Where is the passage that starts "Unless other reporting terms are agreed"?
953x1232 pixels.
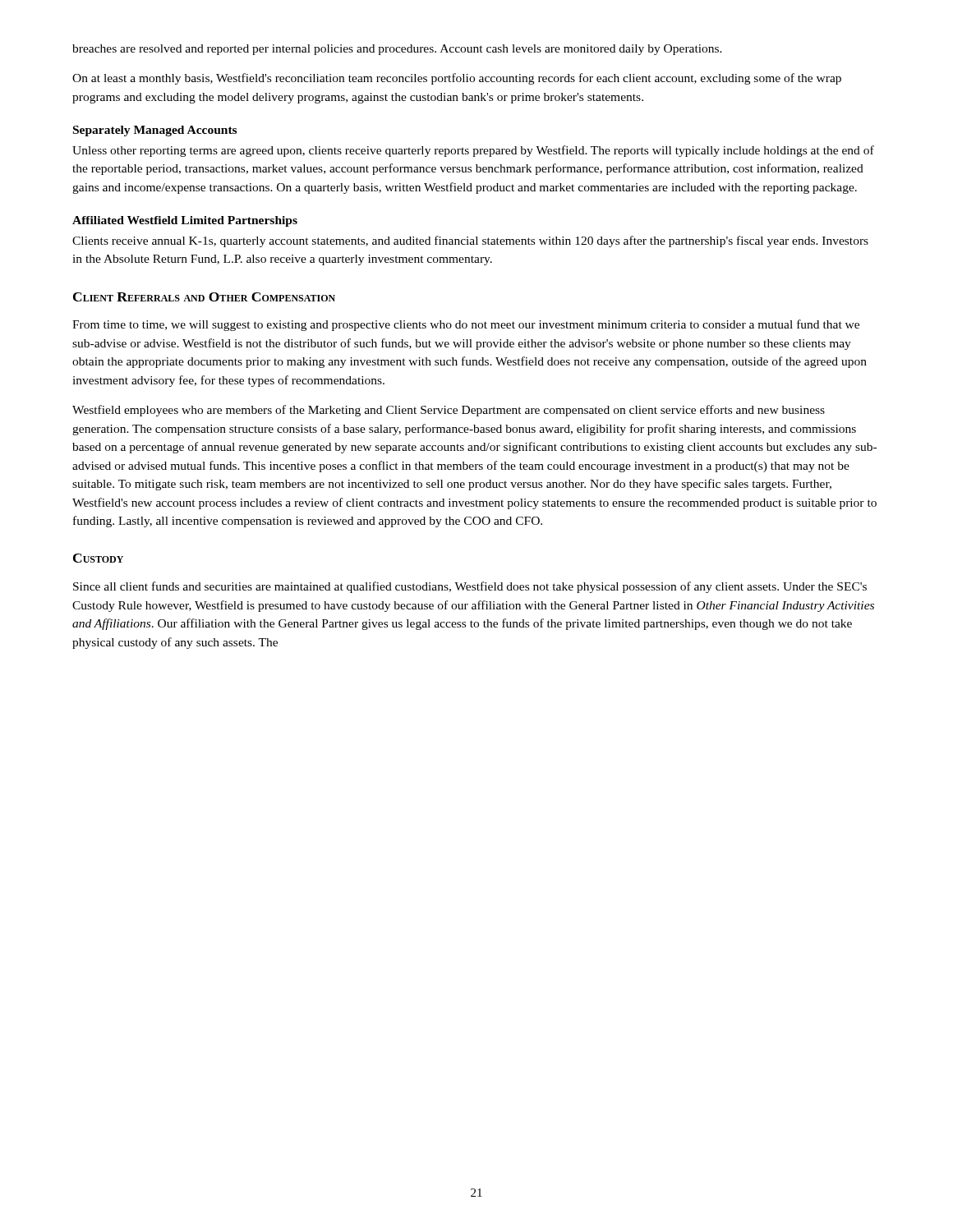pyautogui.click(x=473, y=168)
